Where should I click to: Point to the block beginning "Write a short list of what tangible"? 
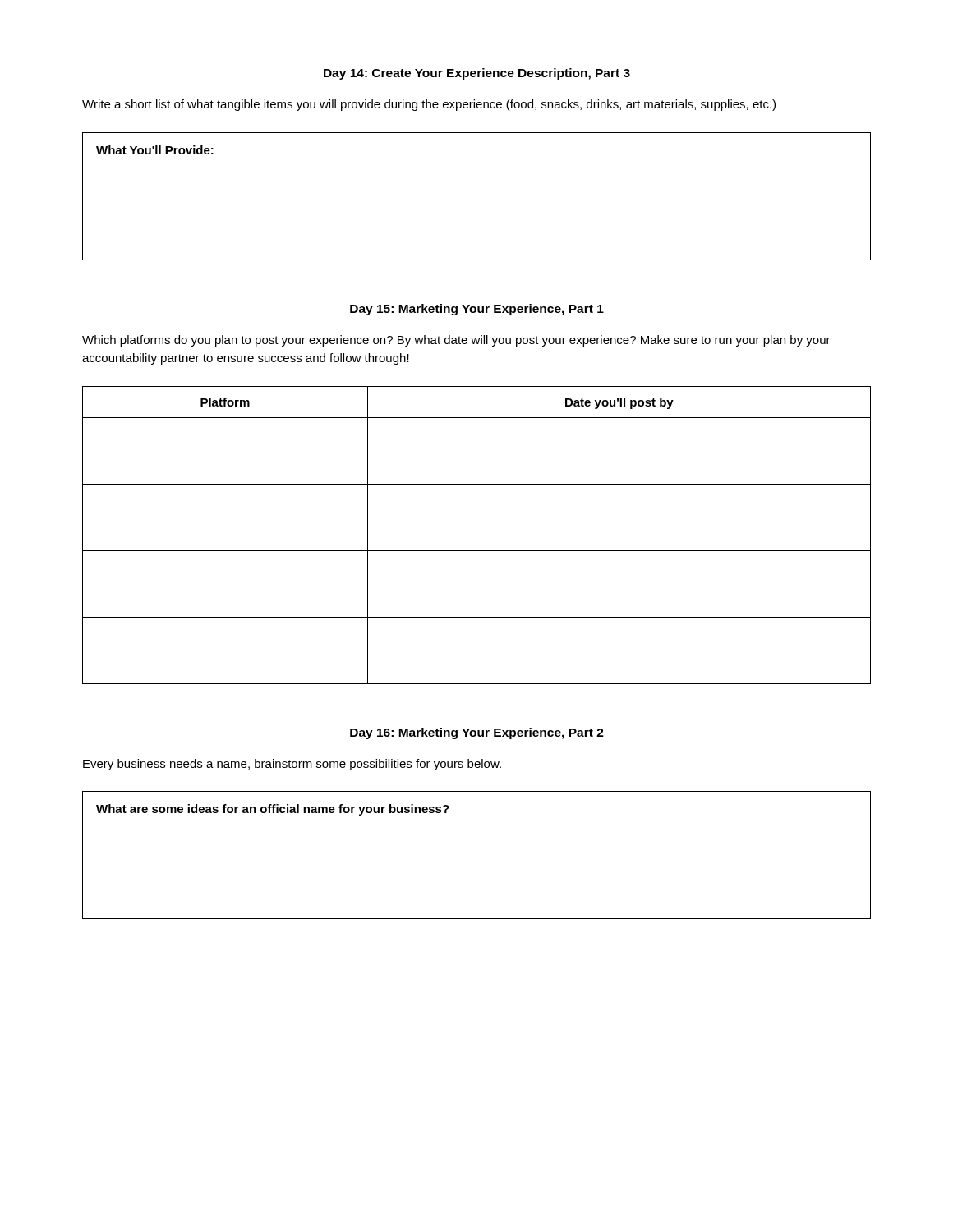point(429,104)
